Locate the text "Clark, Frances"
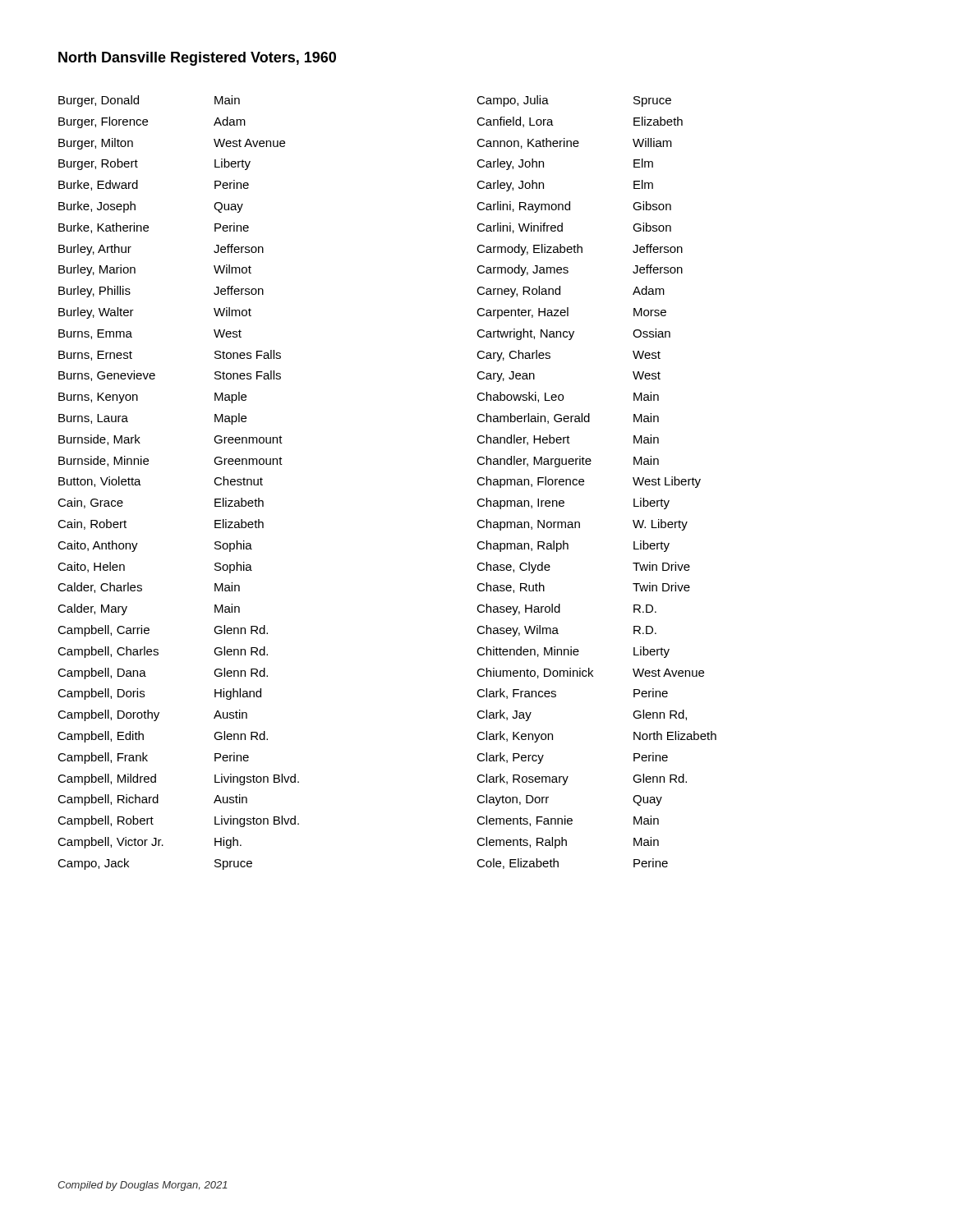Viewport: 953px width, 1232px height. (x=517, y=693)
